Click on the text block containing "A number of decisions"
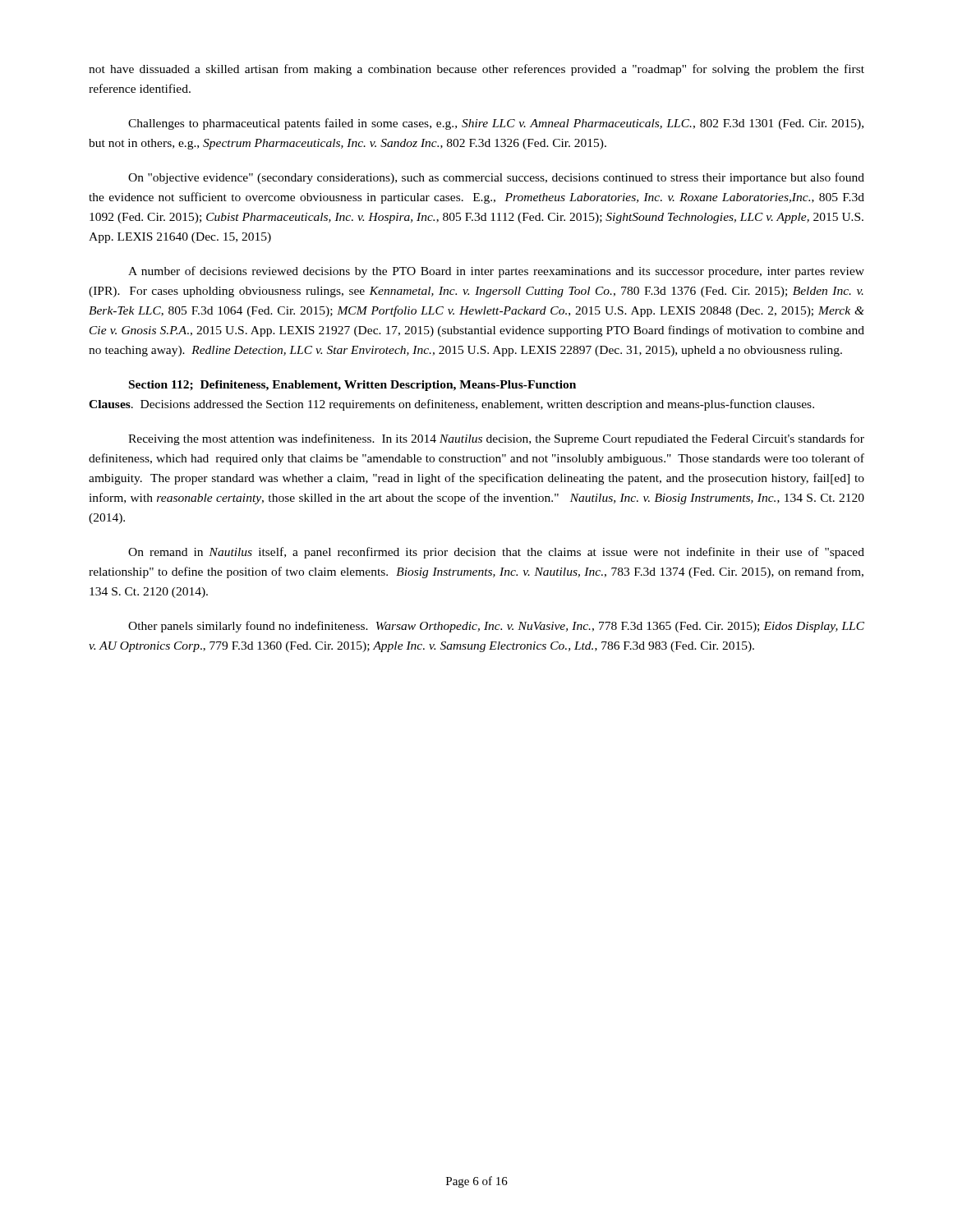 (x=476, y=311)
